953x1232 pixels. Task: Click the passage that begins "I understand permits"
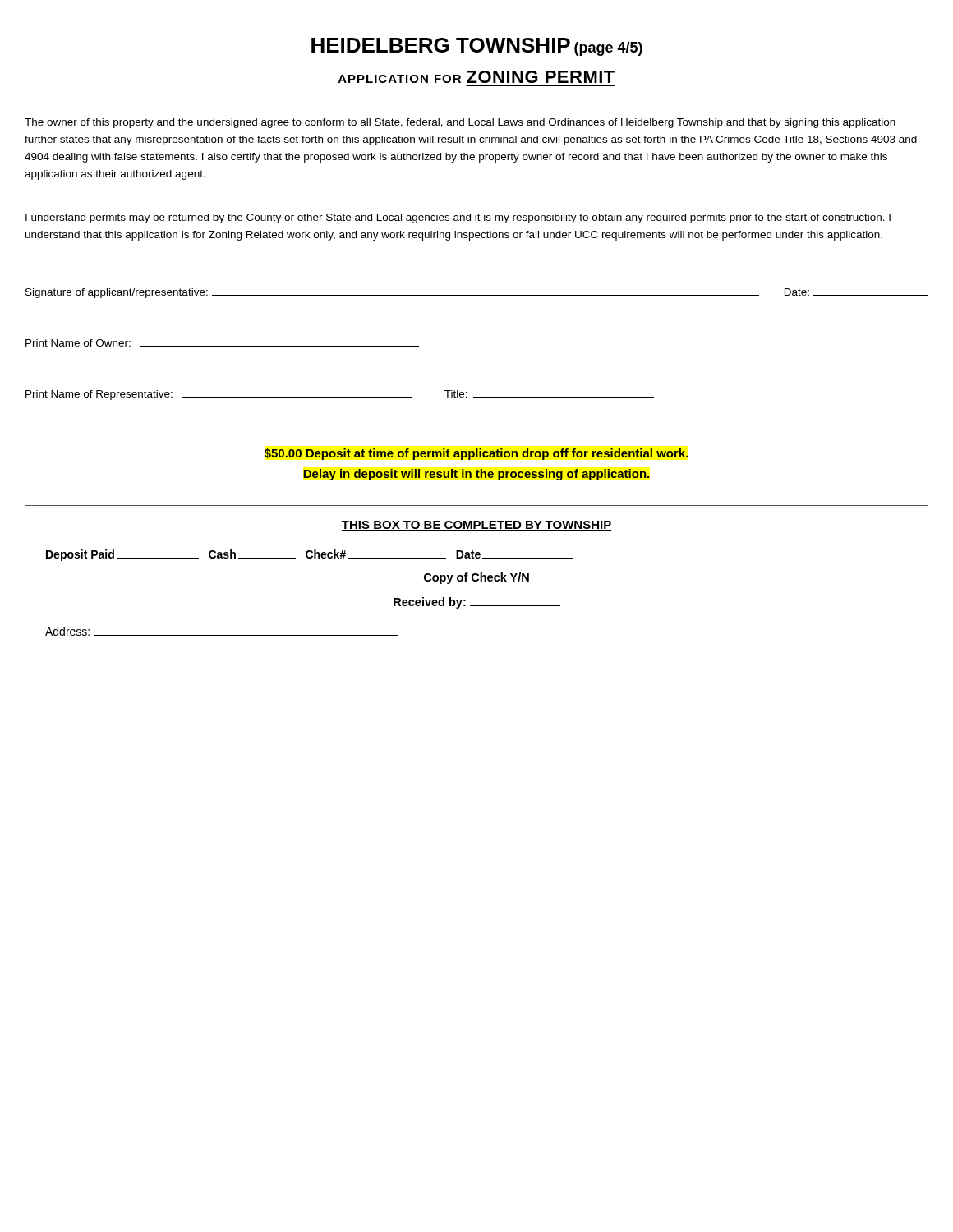coord(458,226)
